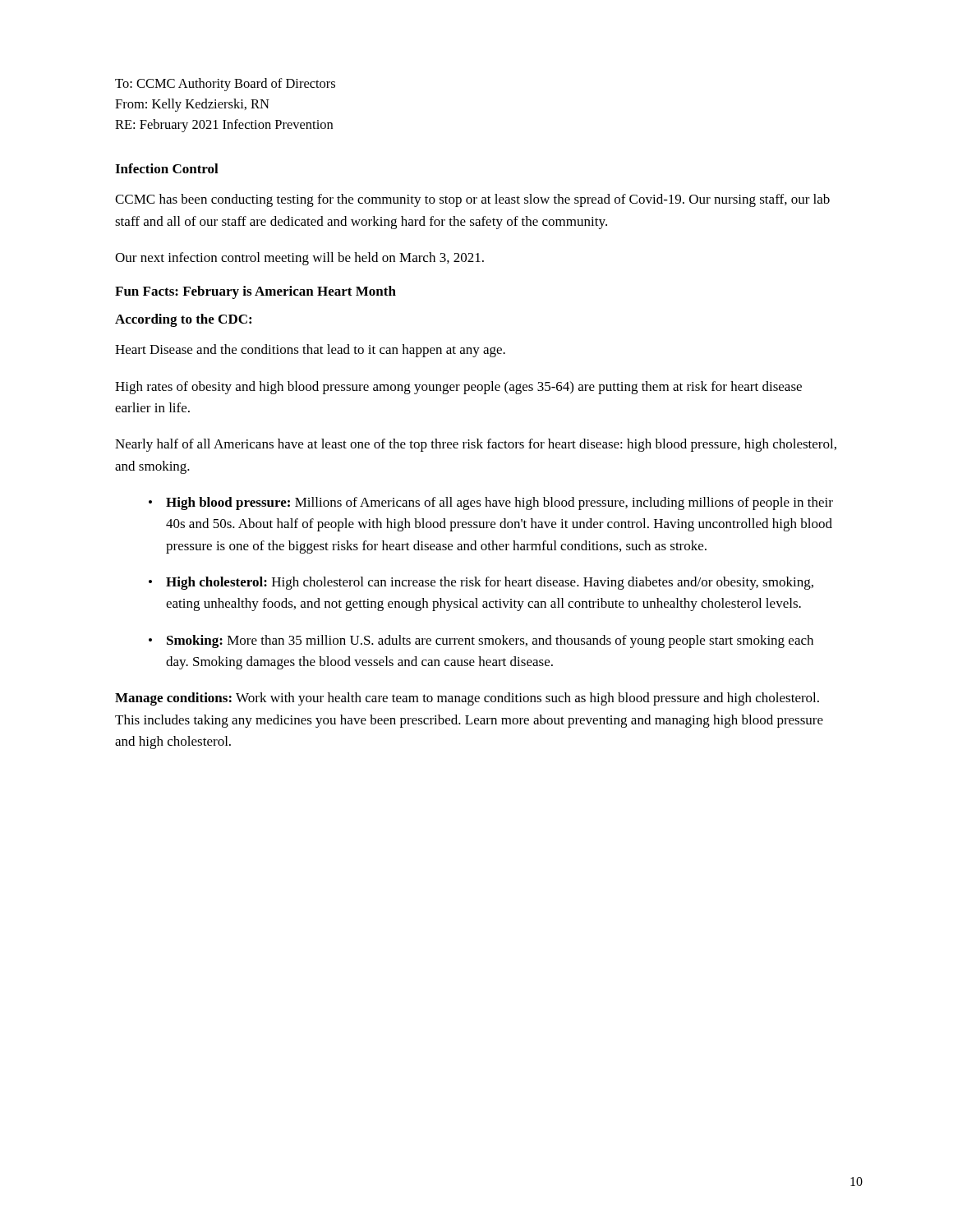Find the text block that says "CCMC has been"

pyautogui.click(x=473, y=210)
